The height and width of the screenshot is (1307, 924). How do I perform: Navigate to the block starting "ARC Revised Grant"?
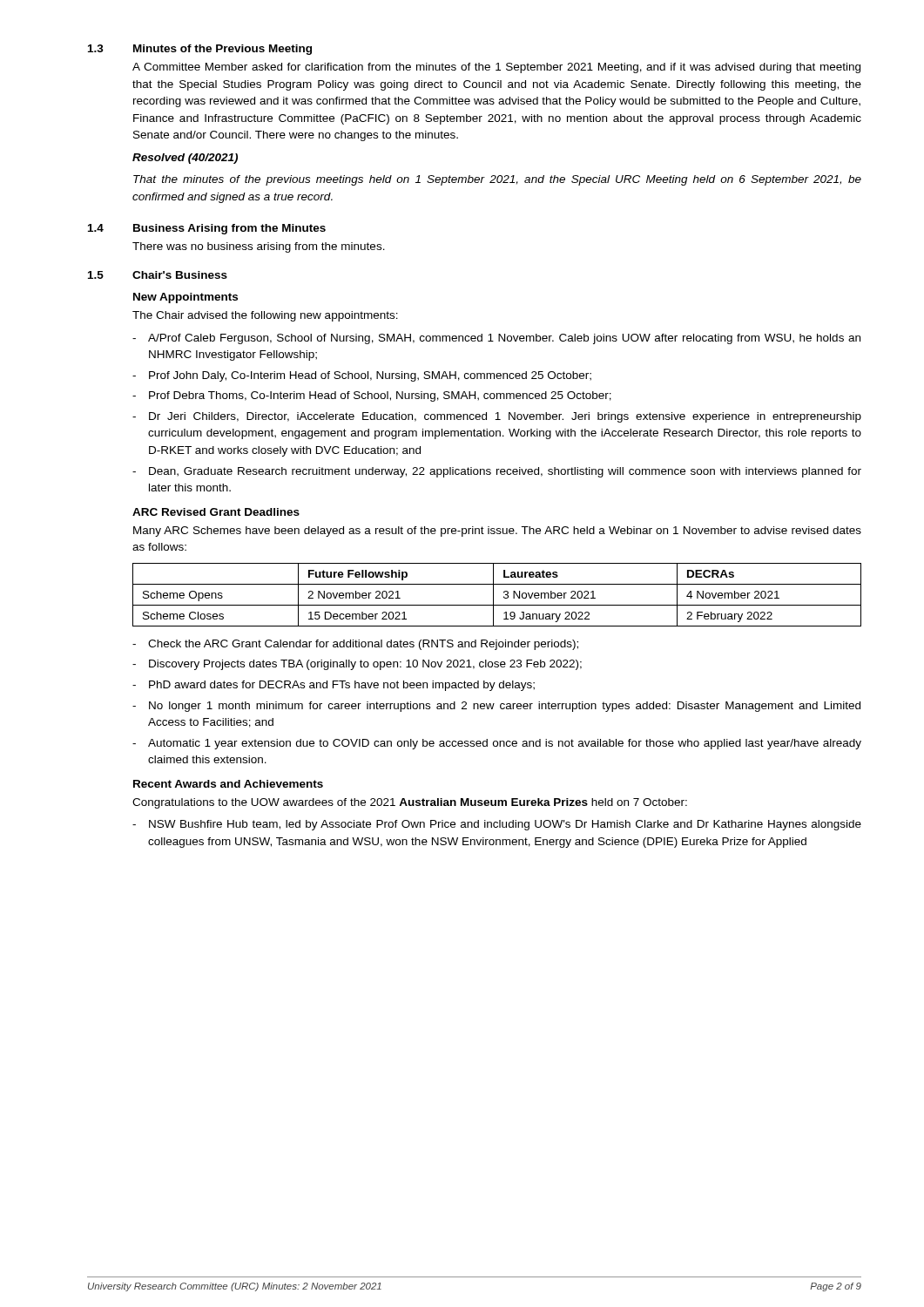coord(216,512)
